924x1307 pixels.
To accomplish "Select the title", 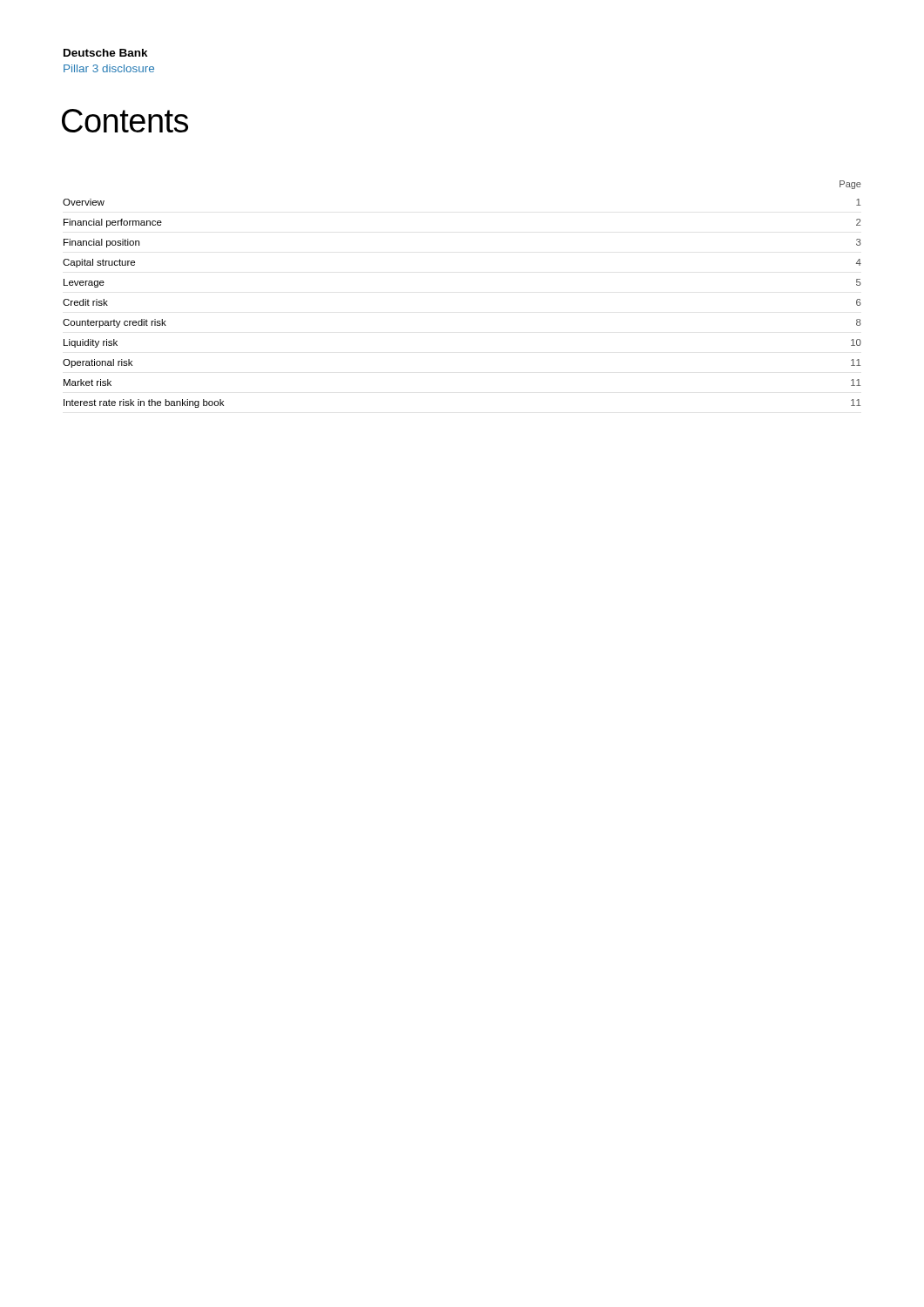I will coord(125,121).
